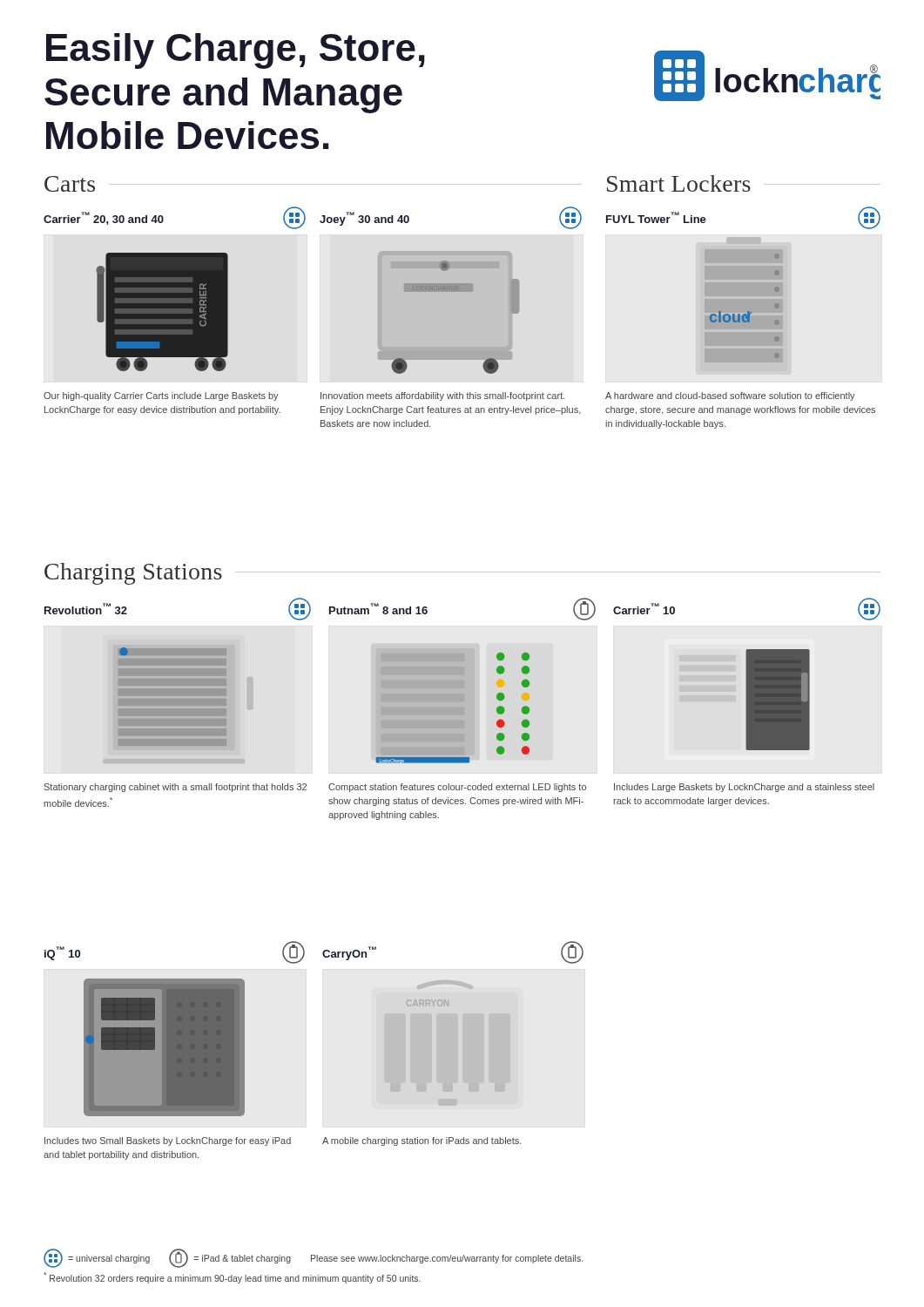Image resolution: width=924 pixels, height=1307 pixels.
Task: Select the region starting "Includes Large Baskets"
Action: [744, 794]
